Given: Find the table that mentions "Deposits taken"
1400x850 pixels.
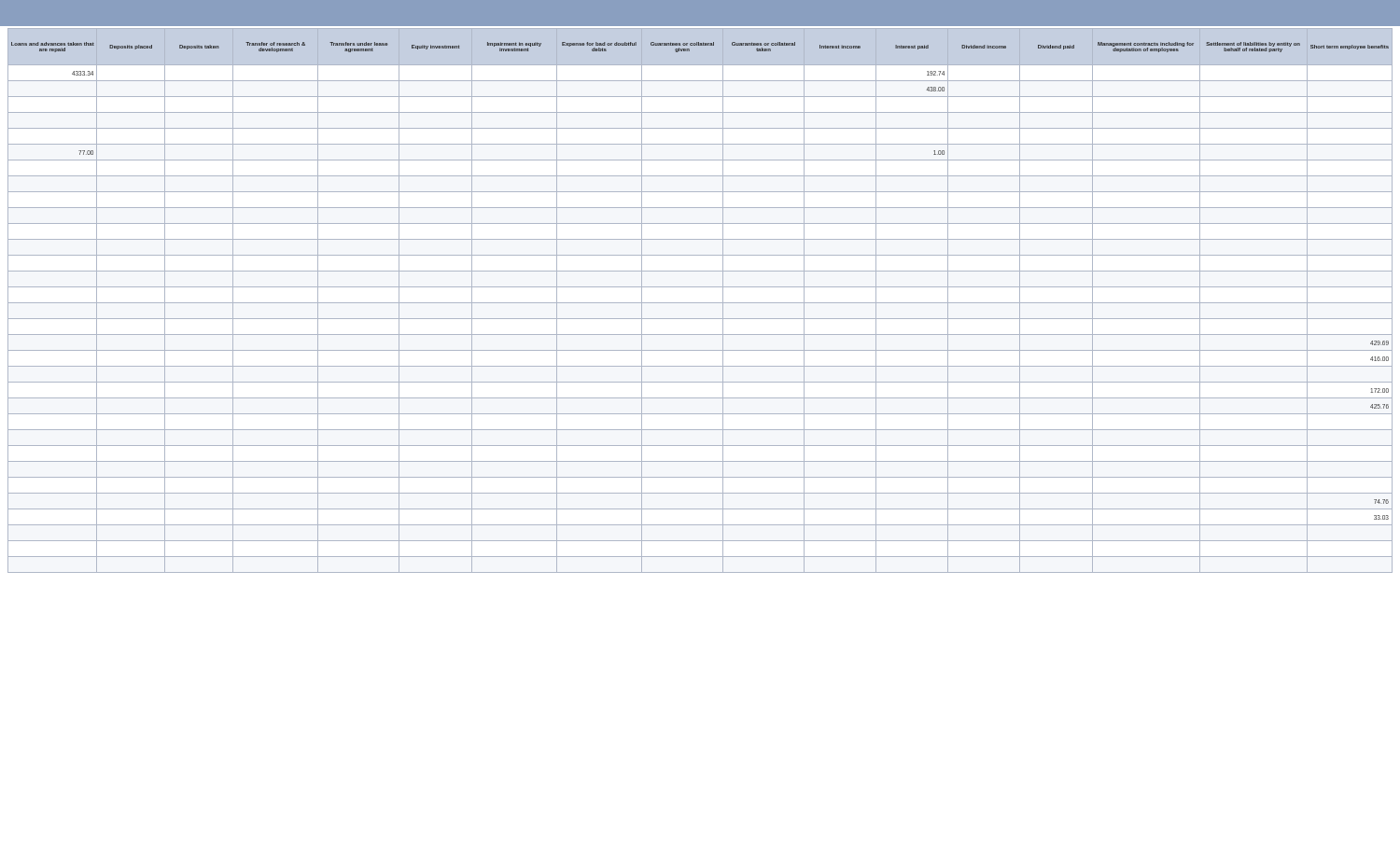Looking at the screenshot, I should [x=700, y=300].
